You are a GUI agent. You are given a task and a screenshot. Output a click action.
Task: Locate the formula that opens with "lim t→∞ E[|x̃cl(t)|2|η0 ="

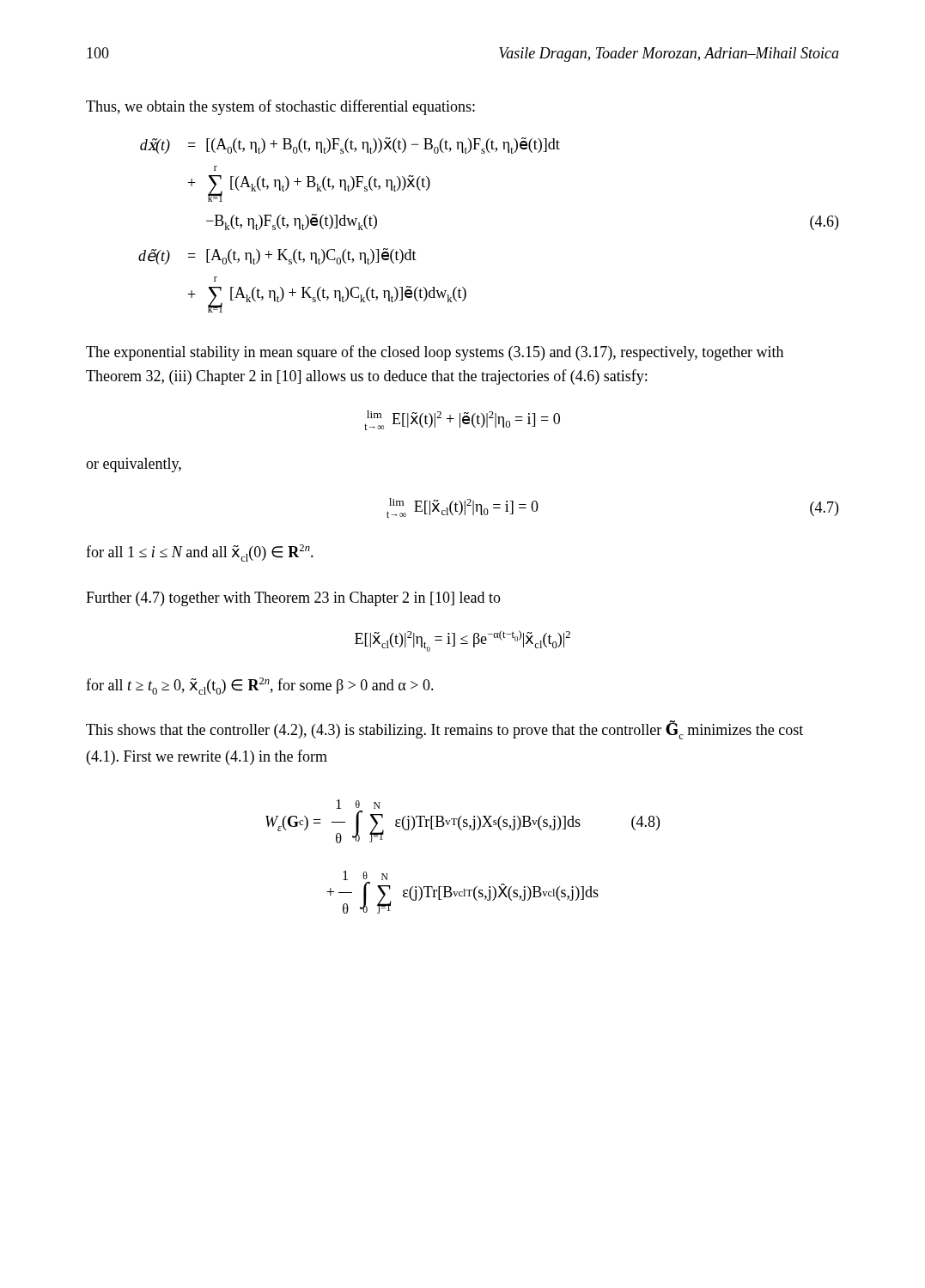(x=465, y=508)
